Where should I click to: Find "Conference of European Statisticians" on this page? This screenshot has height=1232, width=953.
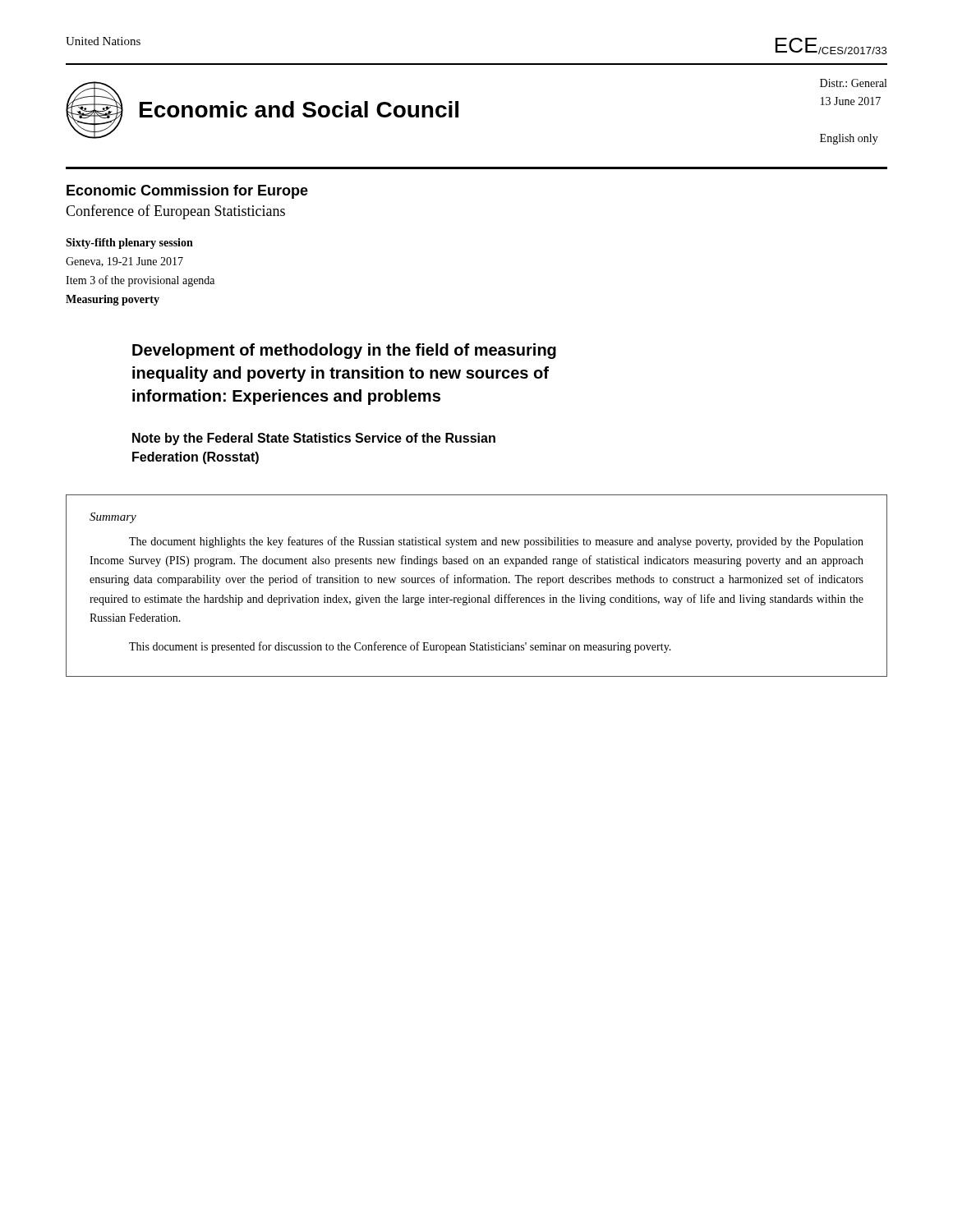176,211
